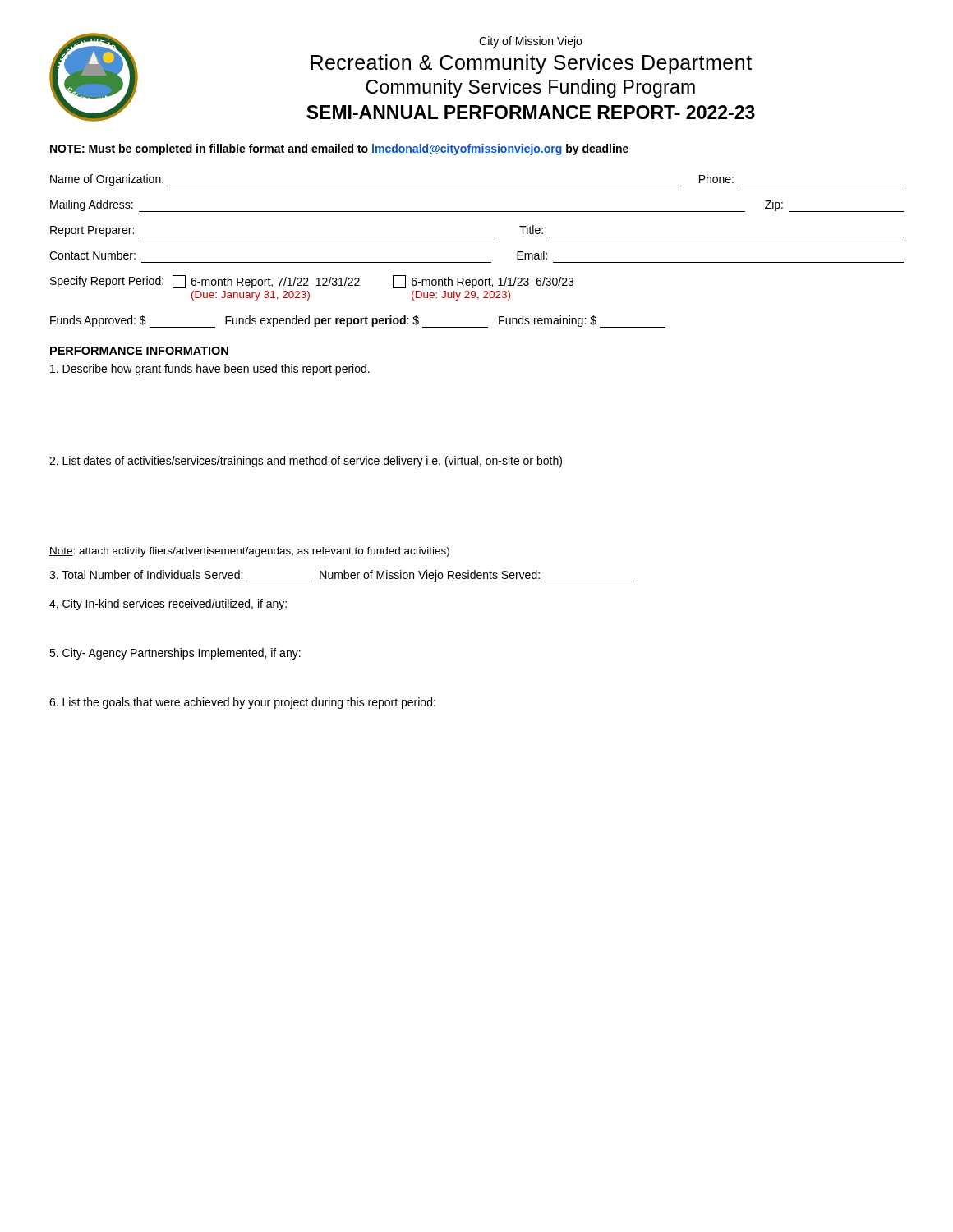Where does it say "Contact Number: Email:"?
Image resolution: width=953 pixels, height=1232 pixels.
pyautogui.click(x=476, y=256)
